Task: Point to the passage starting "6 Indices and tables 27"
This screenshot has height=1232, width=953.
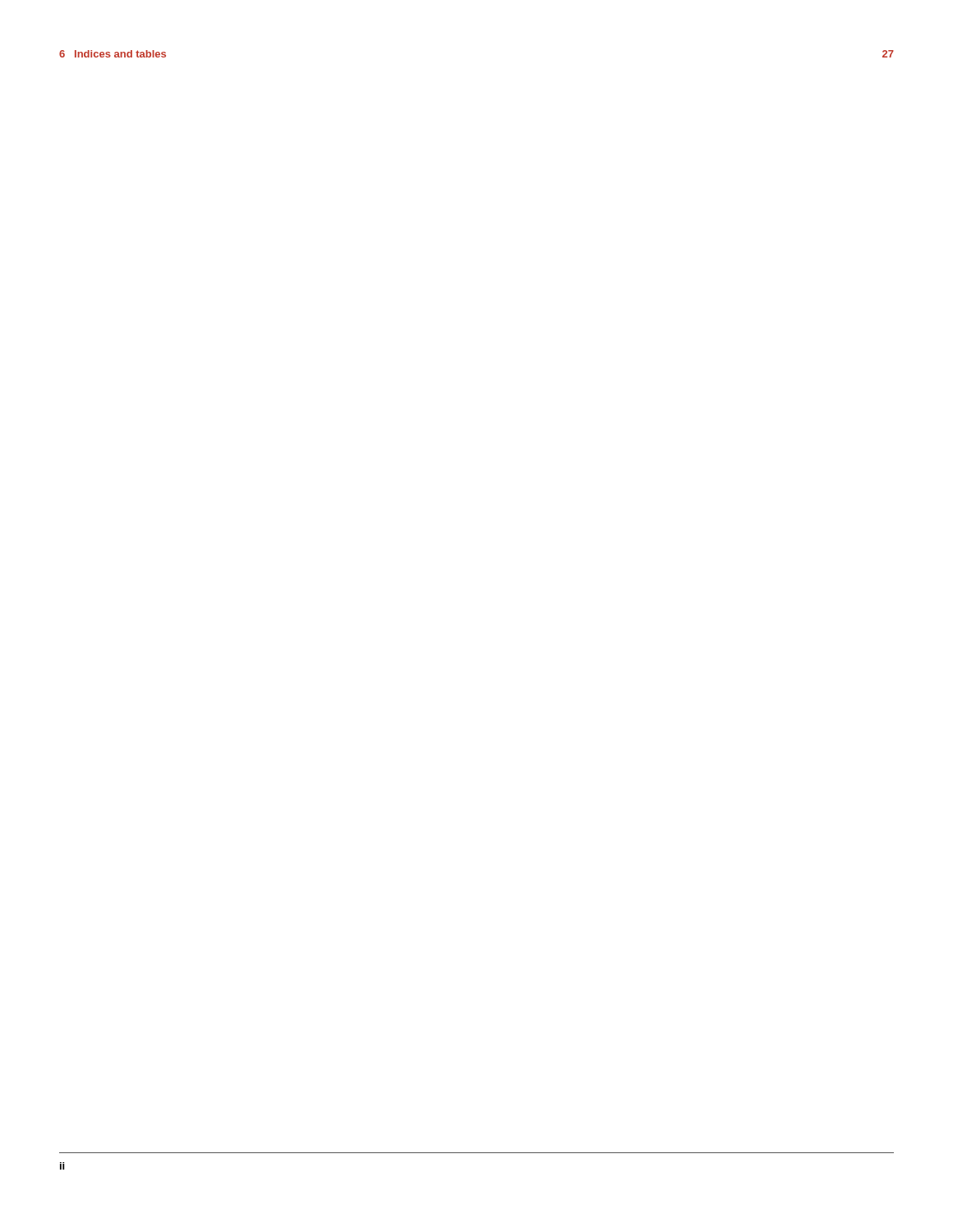Action: (120, 54)
